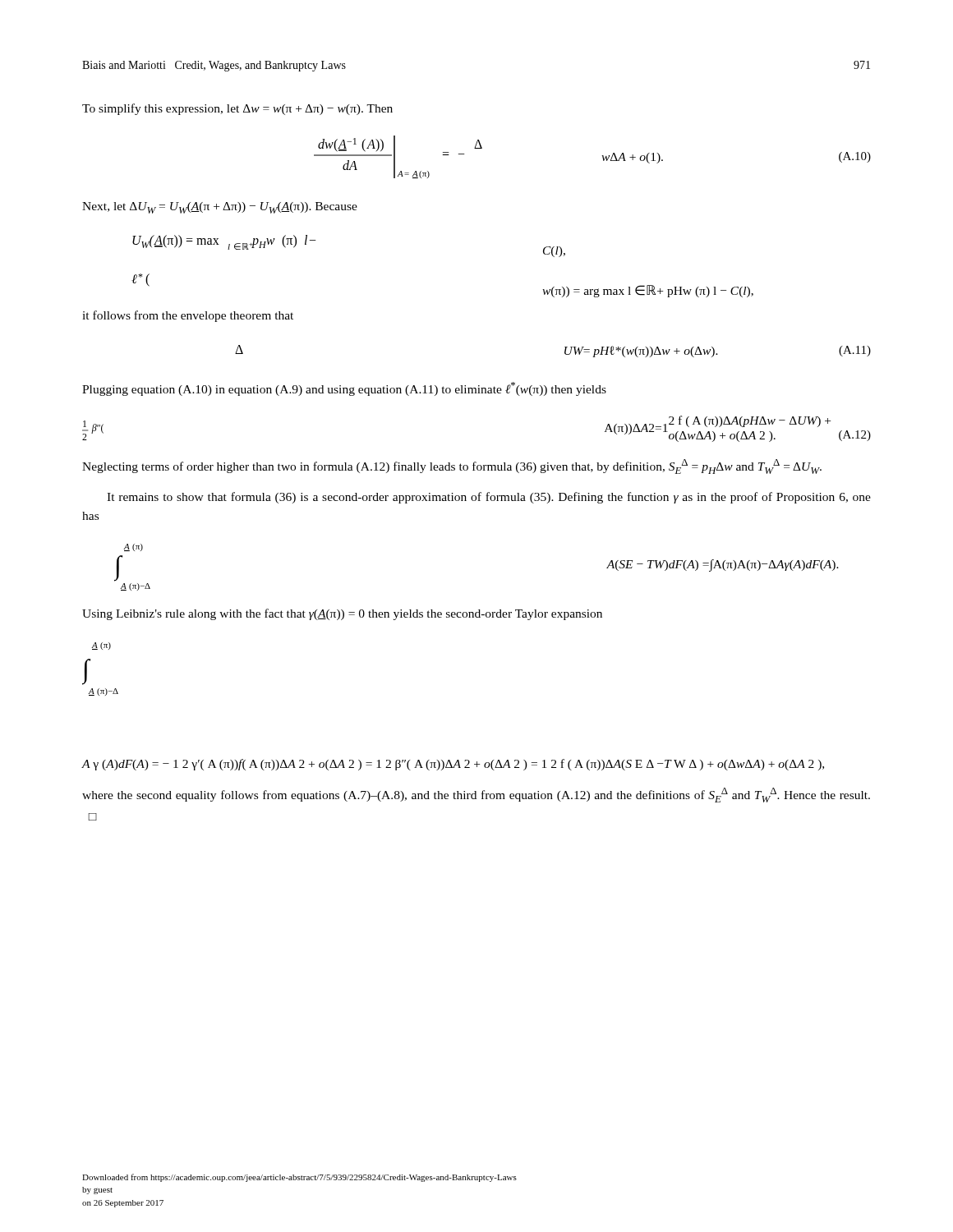This screenshot has width=953, height=1232.
Task: Locate the block of text that opens with "Plugging equation (A.10) in"
Action: tap(476, 388)
